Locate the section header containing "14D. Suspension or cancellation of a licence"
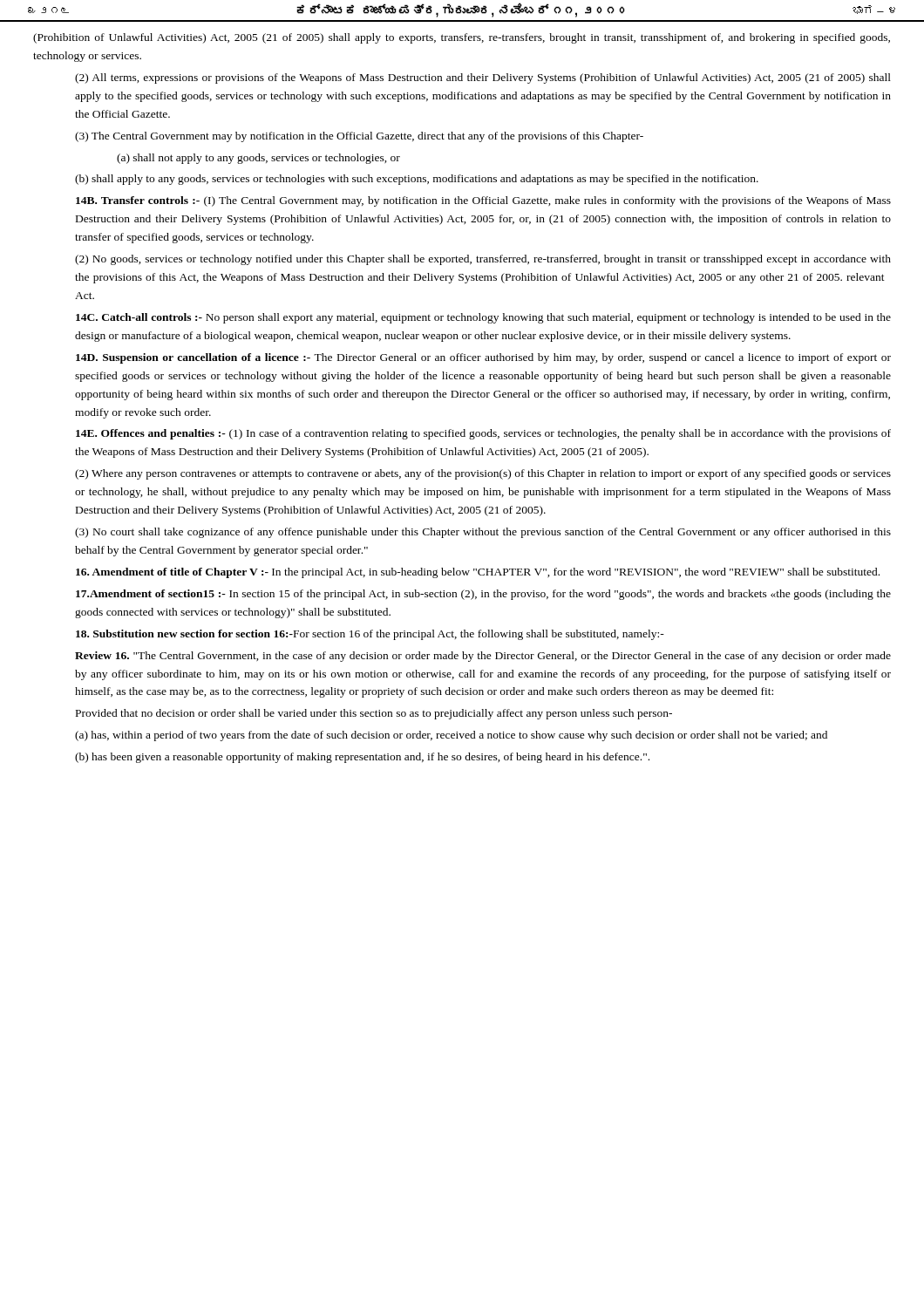Screen dimensions: 1308x924 coord(483,384)
